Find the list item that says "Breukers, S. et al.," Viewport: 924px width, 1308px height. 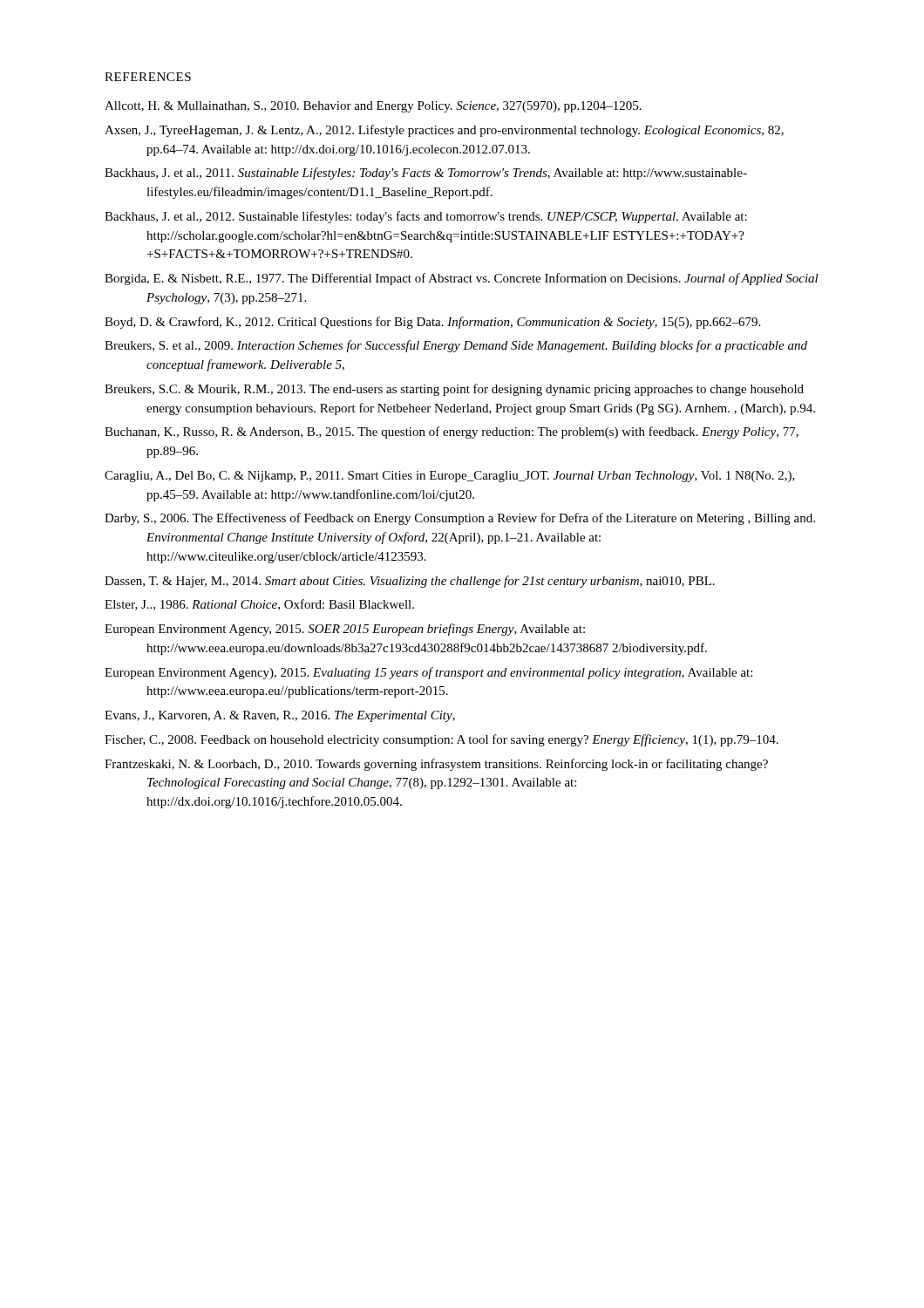[456, 355]
